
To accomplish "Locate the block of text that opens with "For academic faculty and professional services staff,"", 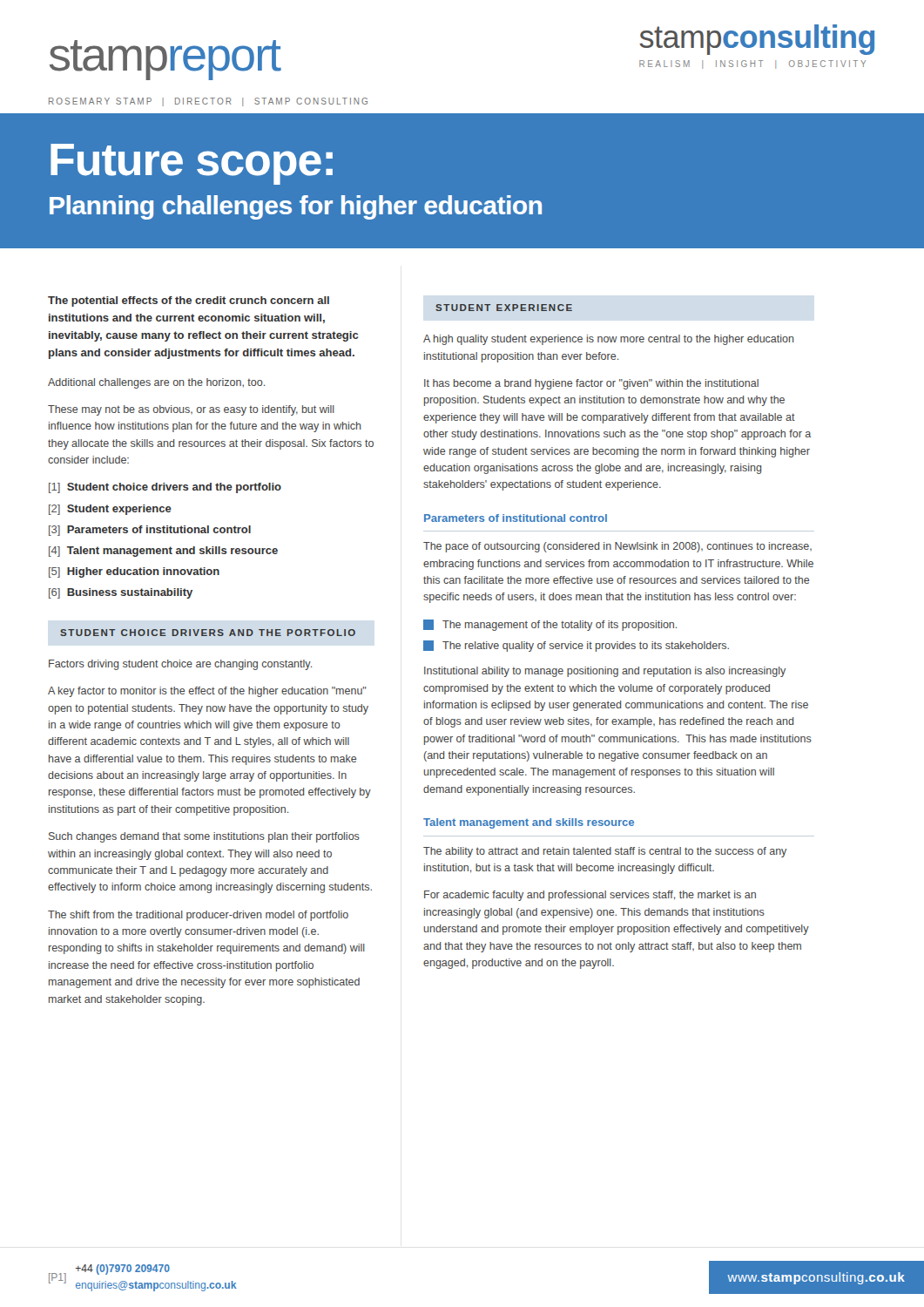I will coord(616,929).
